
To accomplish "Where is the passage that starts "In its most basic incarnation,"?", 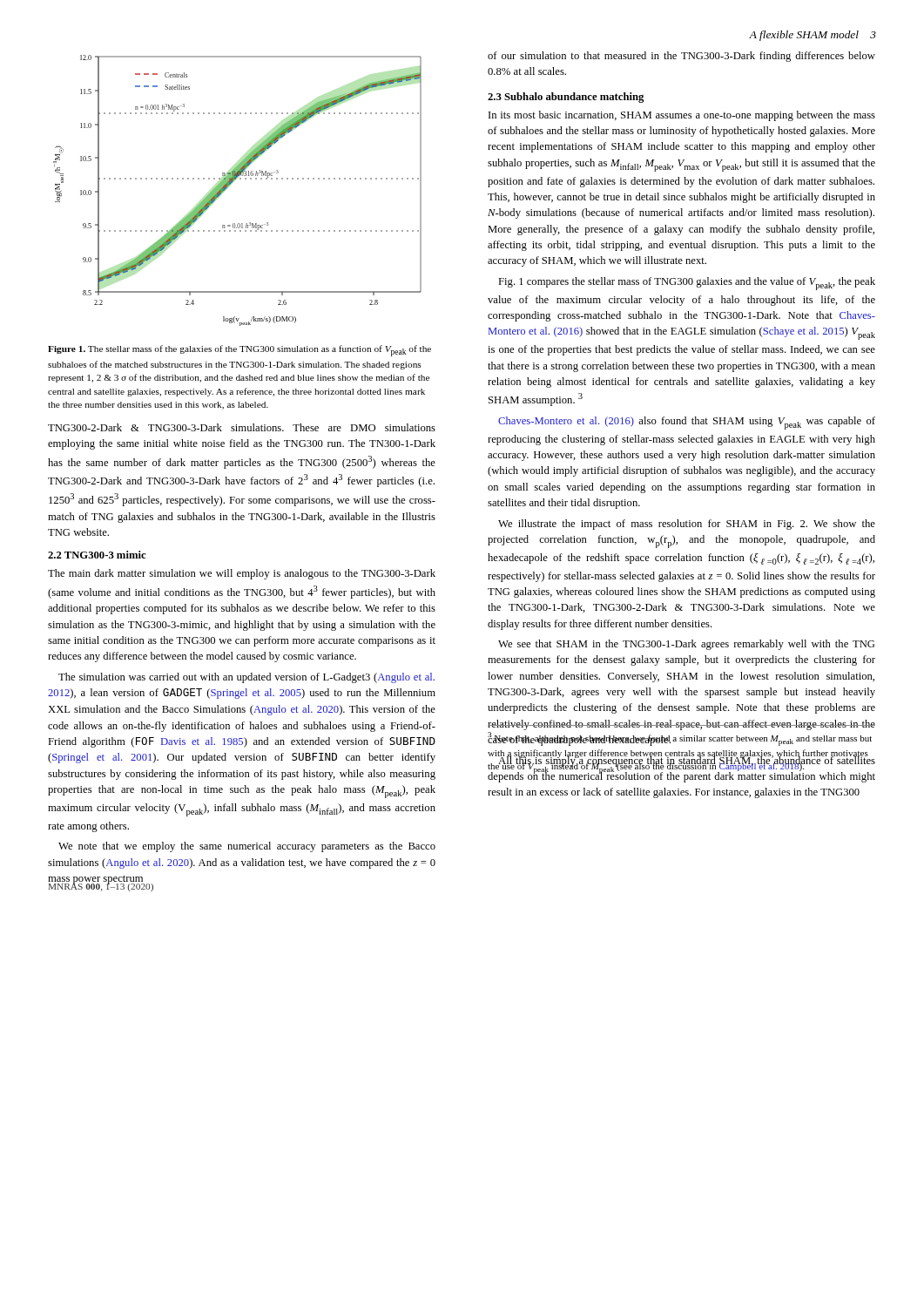I will (681, 454).
